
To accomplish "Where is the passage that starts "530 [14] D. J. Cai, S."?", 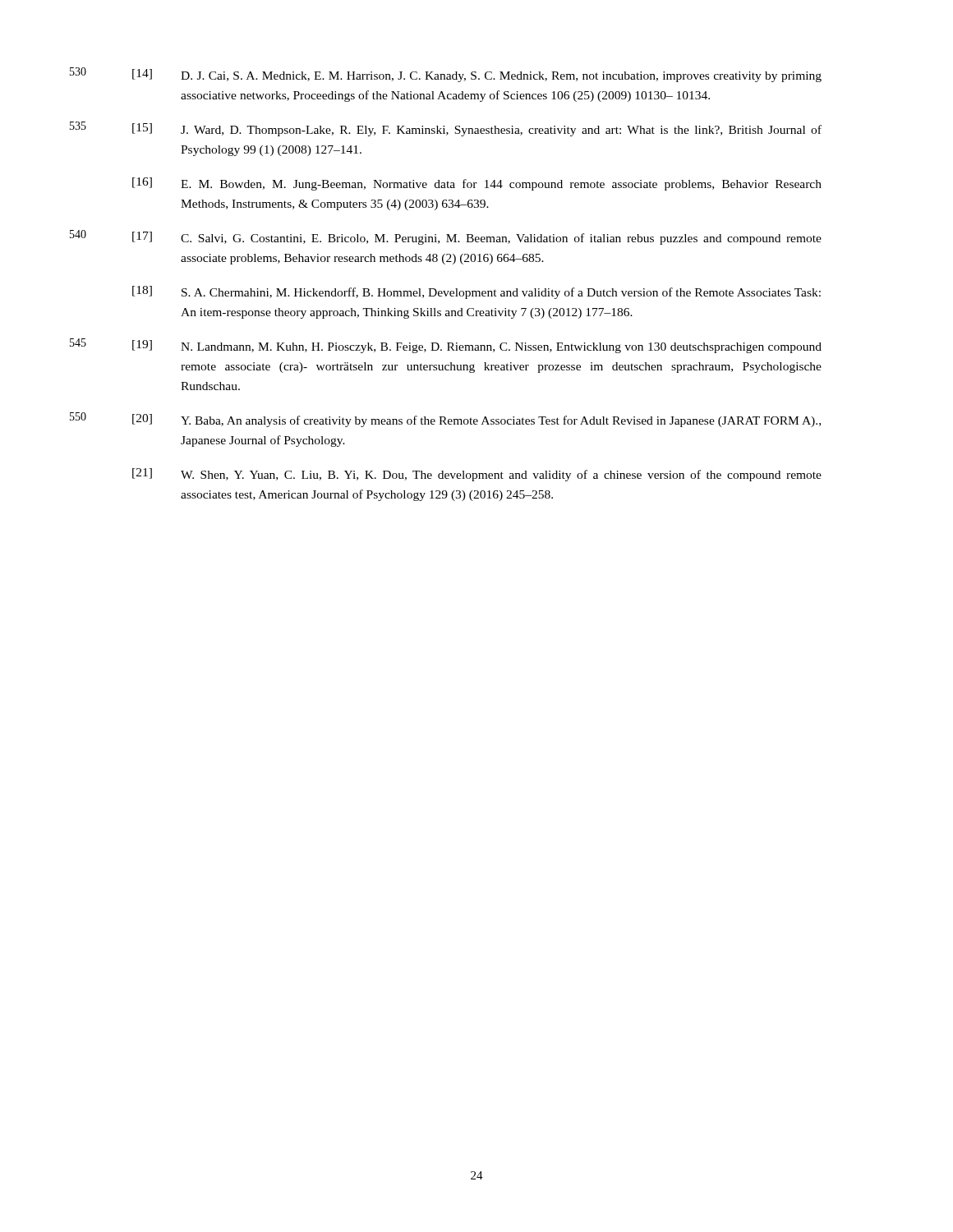I will click(x=476, y=85).
